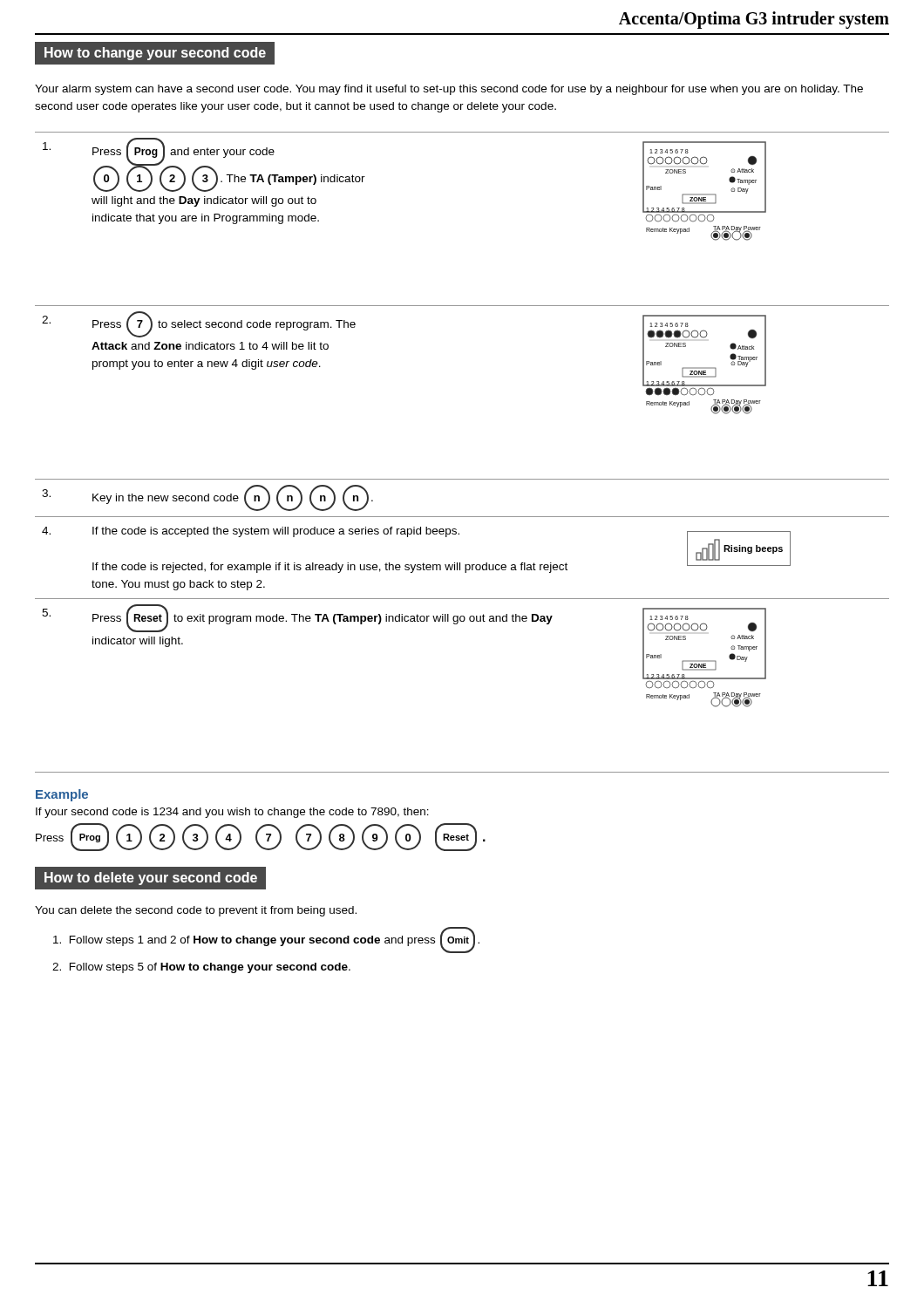
Task: Select the block starting "How to delete your second code"
Action: coord(151,878)
